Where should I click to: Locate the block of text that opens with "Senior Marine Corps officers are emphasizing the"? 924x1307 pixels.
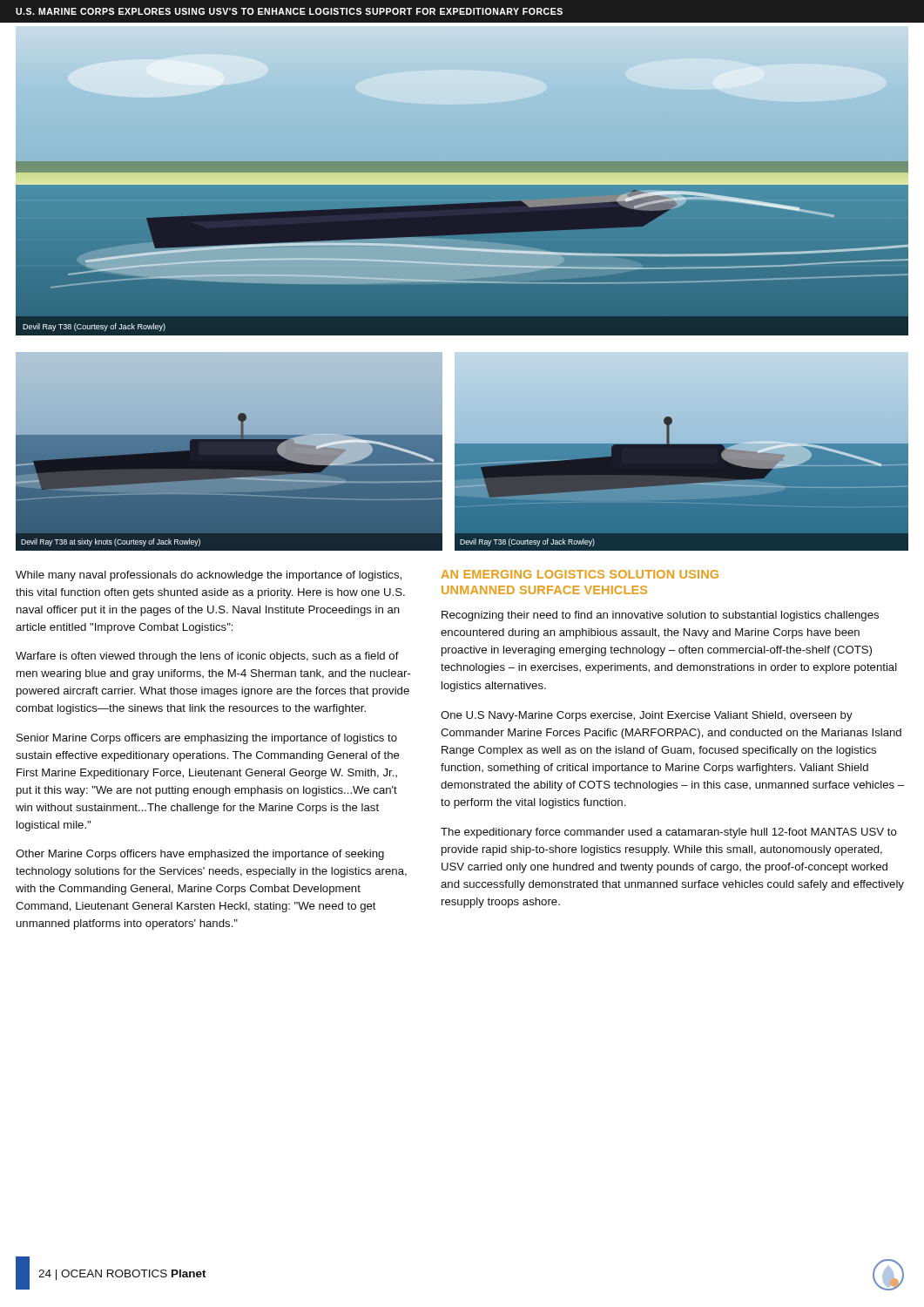click(x=208, y=781)
